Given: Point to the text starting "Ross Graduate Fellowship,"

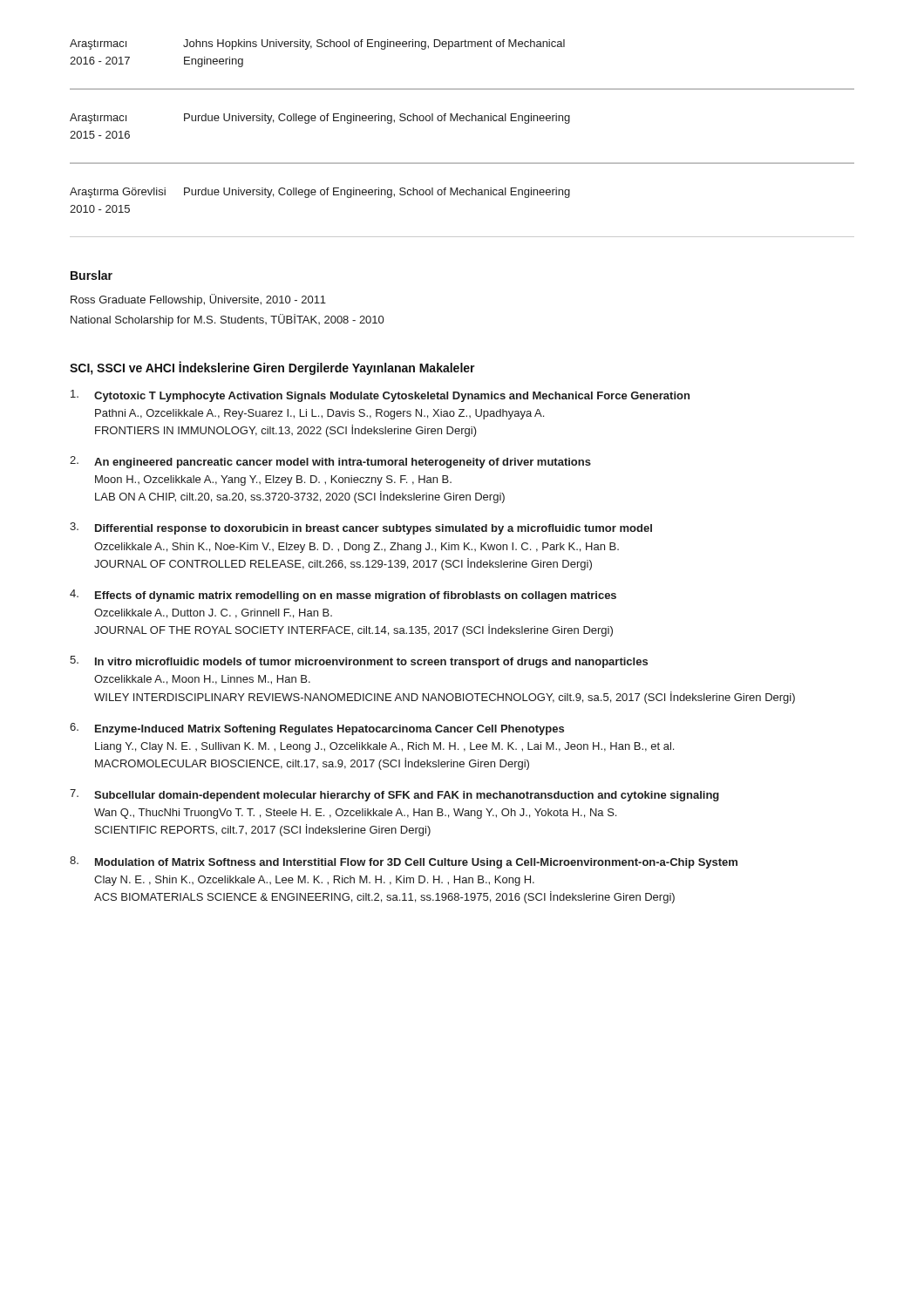Looking at the screenshot, I should tap(198, 300).
